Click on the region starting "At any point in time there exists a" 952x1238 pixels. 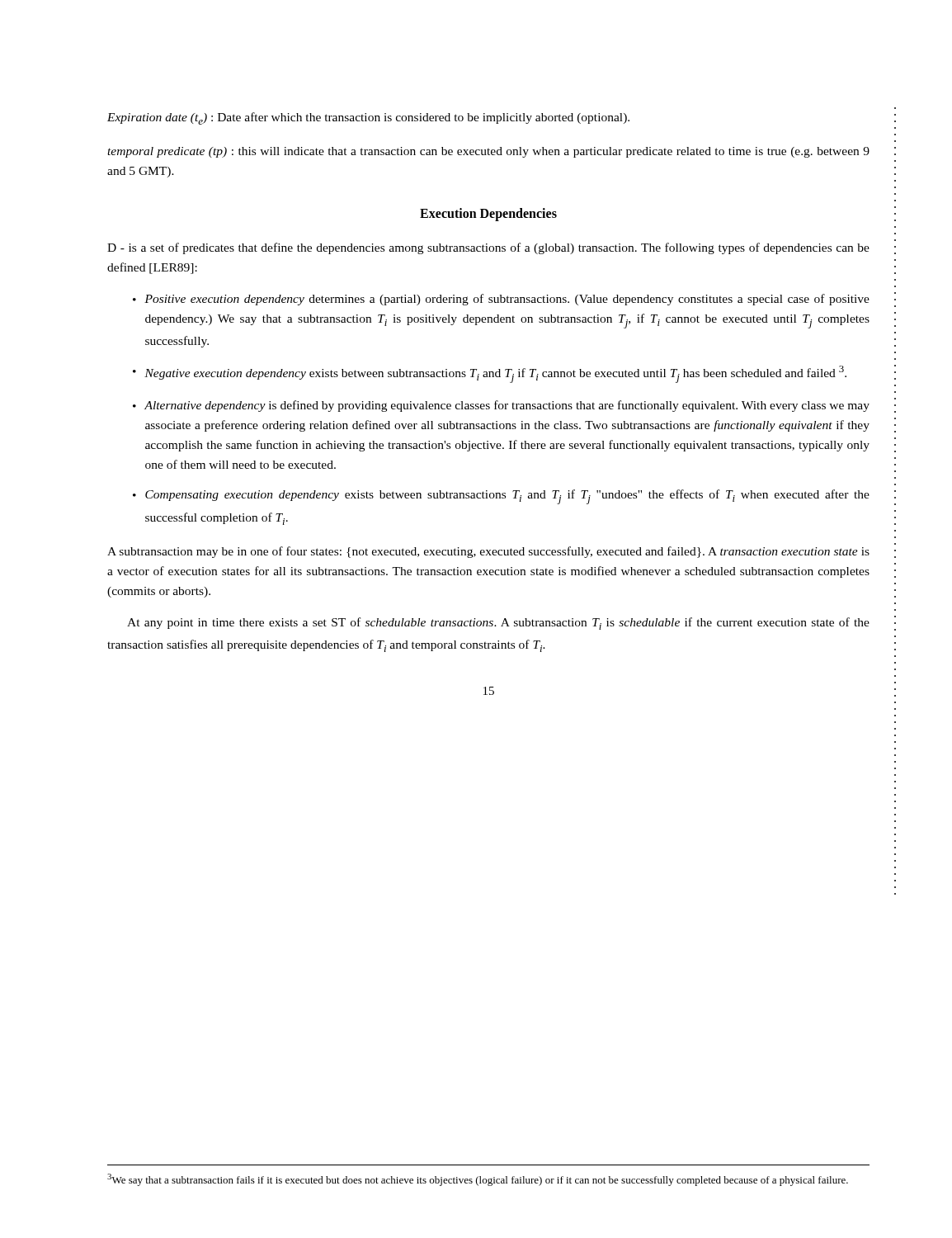pos(488,635)
